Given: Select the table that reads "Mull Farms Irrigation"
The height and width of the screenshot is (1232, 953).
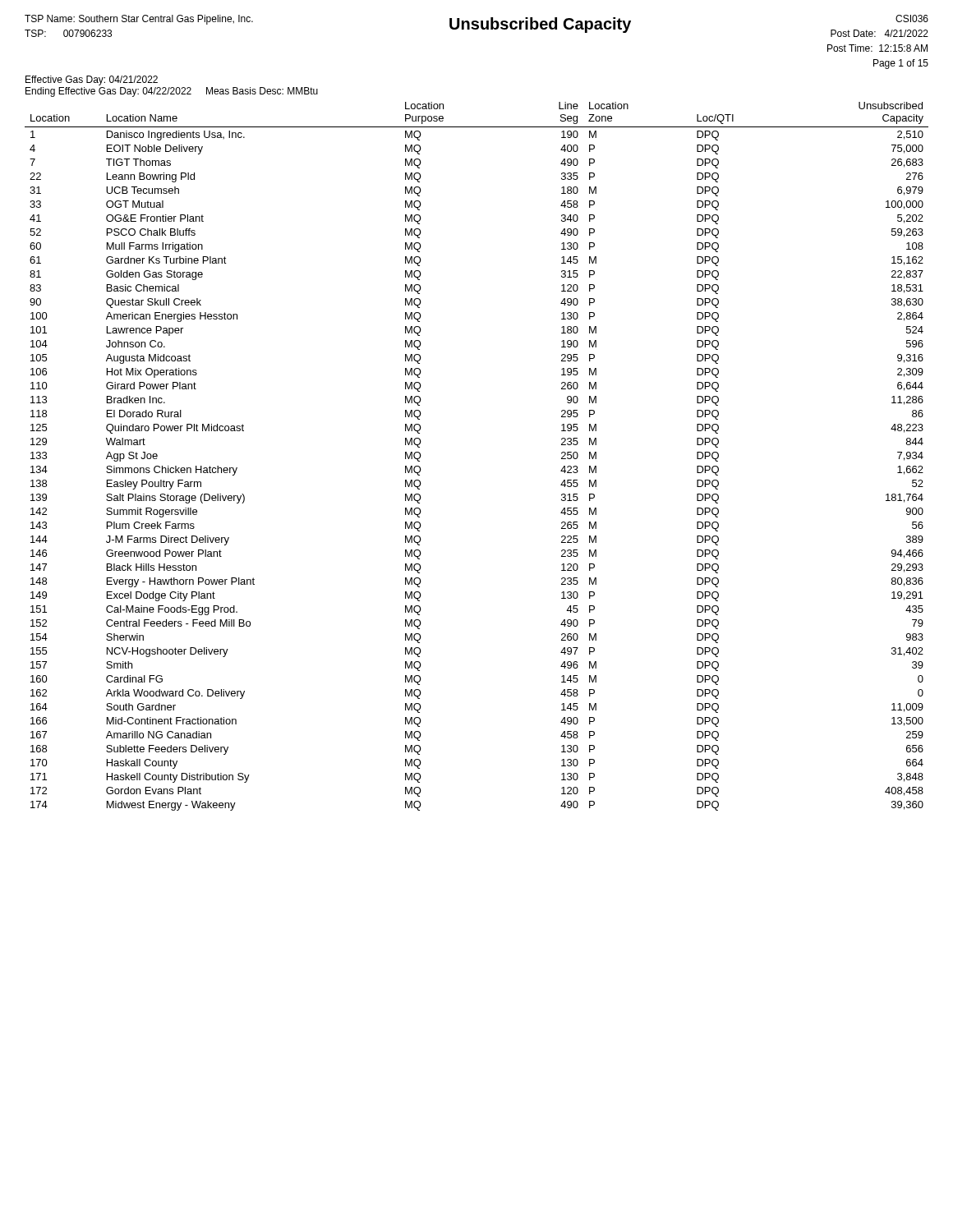Looking at the screenshot, I should (x=476, y=454).
